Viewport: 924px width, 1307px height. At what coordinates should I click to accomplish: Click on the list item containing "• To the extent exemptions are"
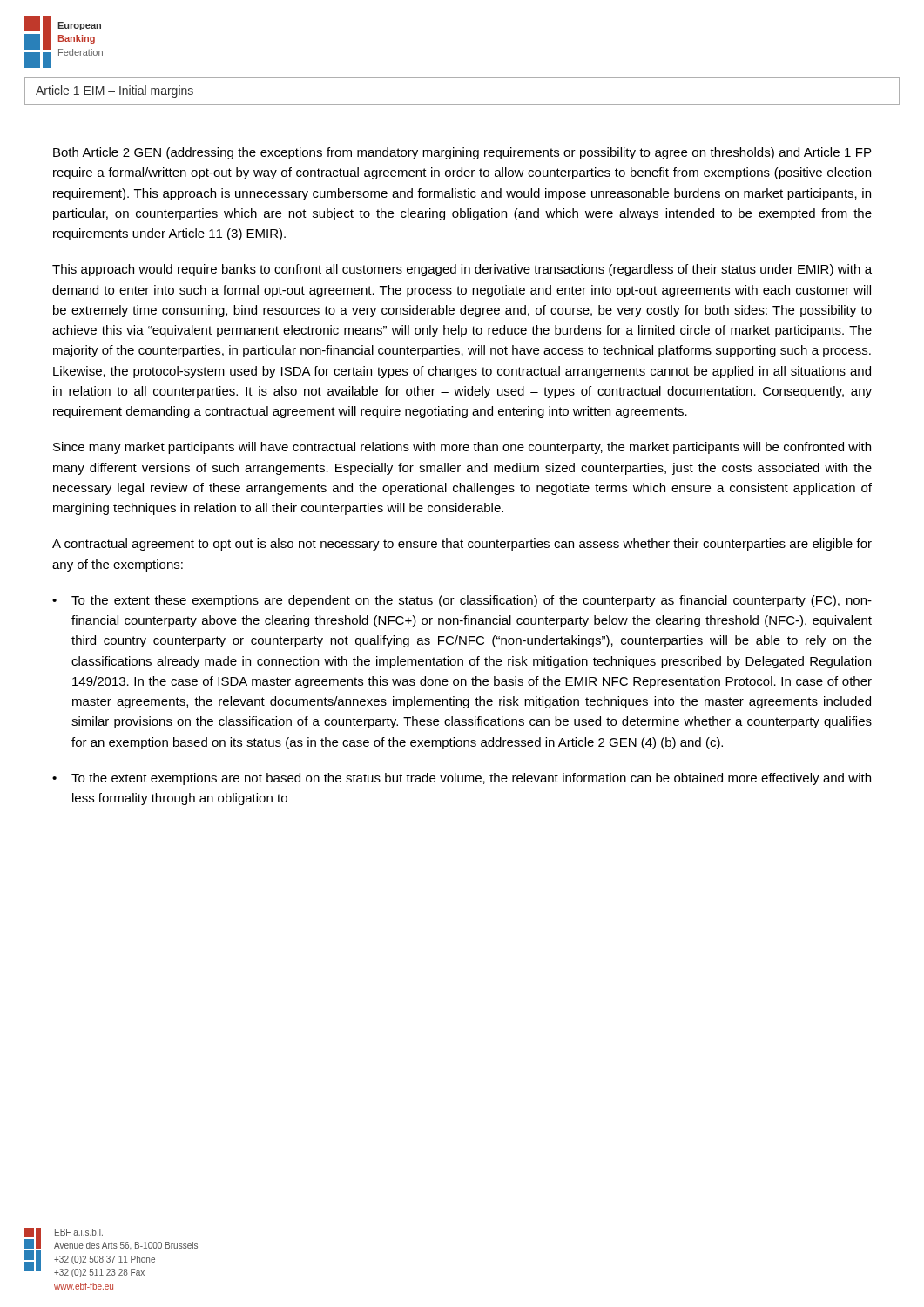coord(462,788)
